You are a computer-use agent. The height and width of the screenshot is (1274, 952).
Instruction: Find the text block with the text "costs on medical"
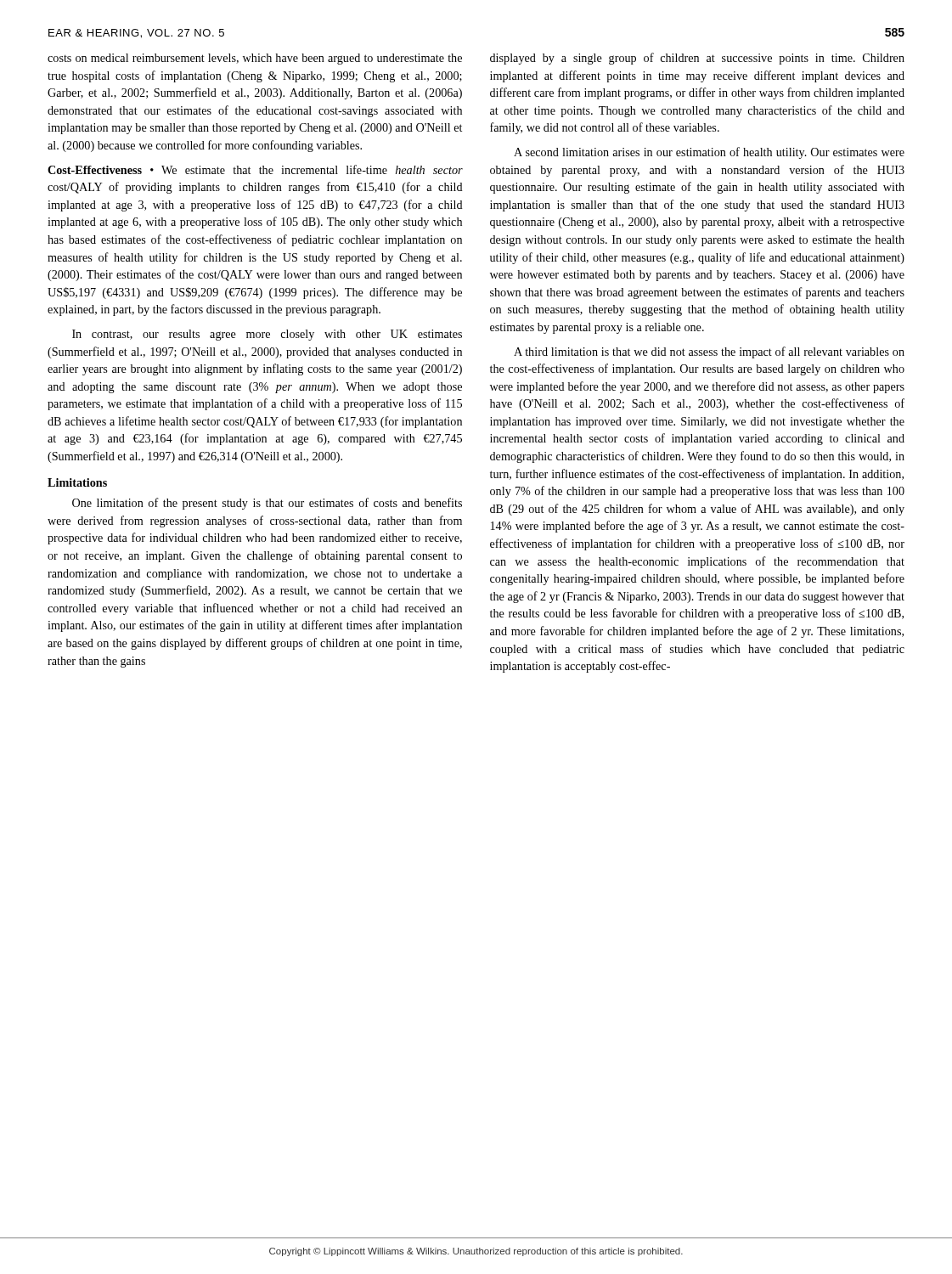coord(255,101)
